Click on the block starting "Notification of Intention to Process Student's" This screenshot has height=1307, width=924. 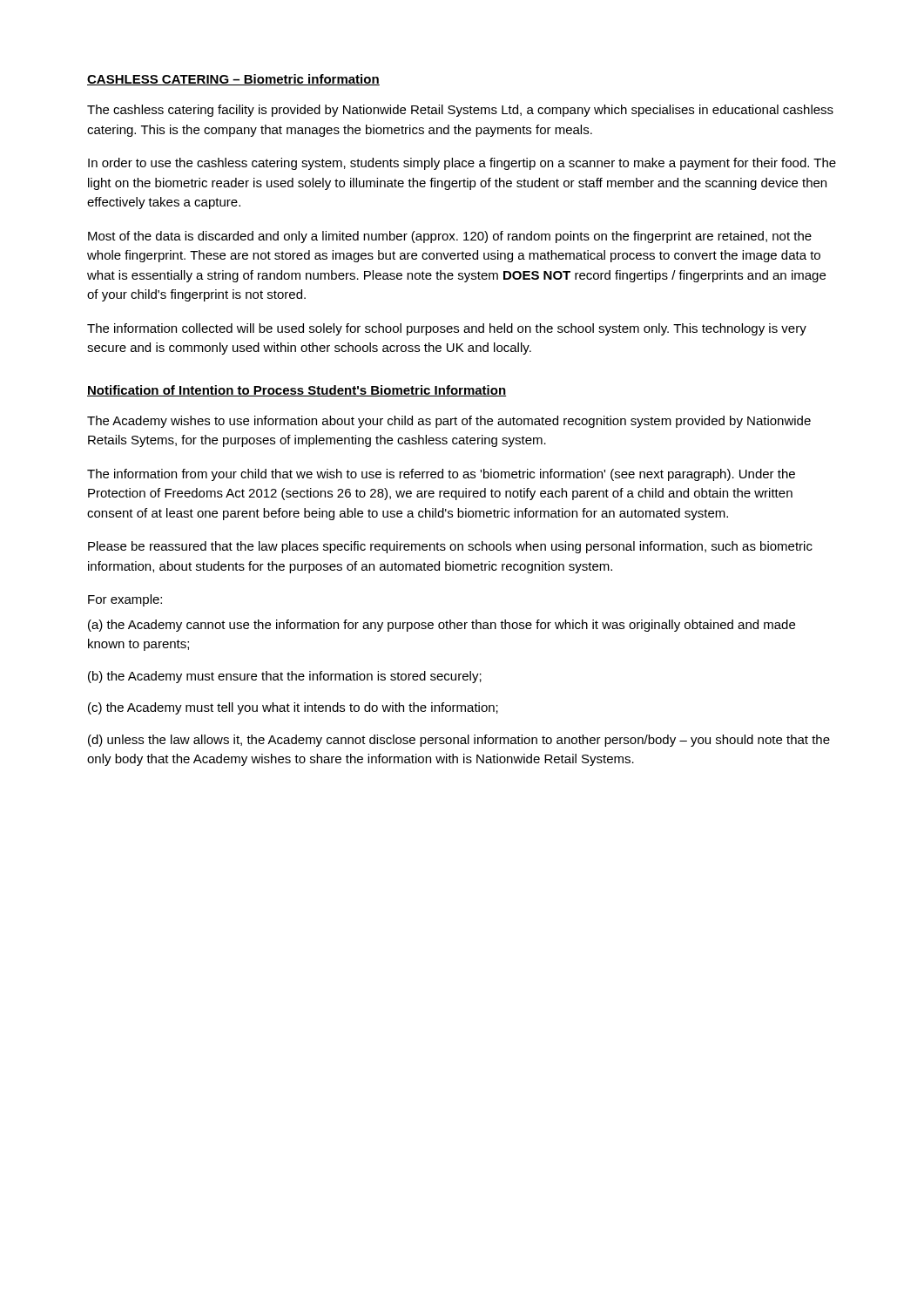[x=297, y=389]
